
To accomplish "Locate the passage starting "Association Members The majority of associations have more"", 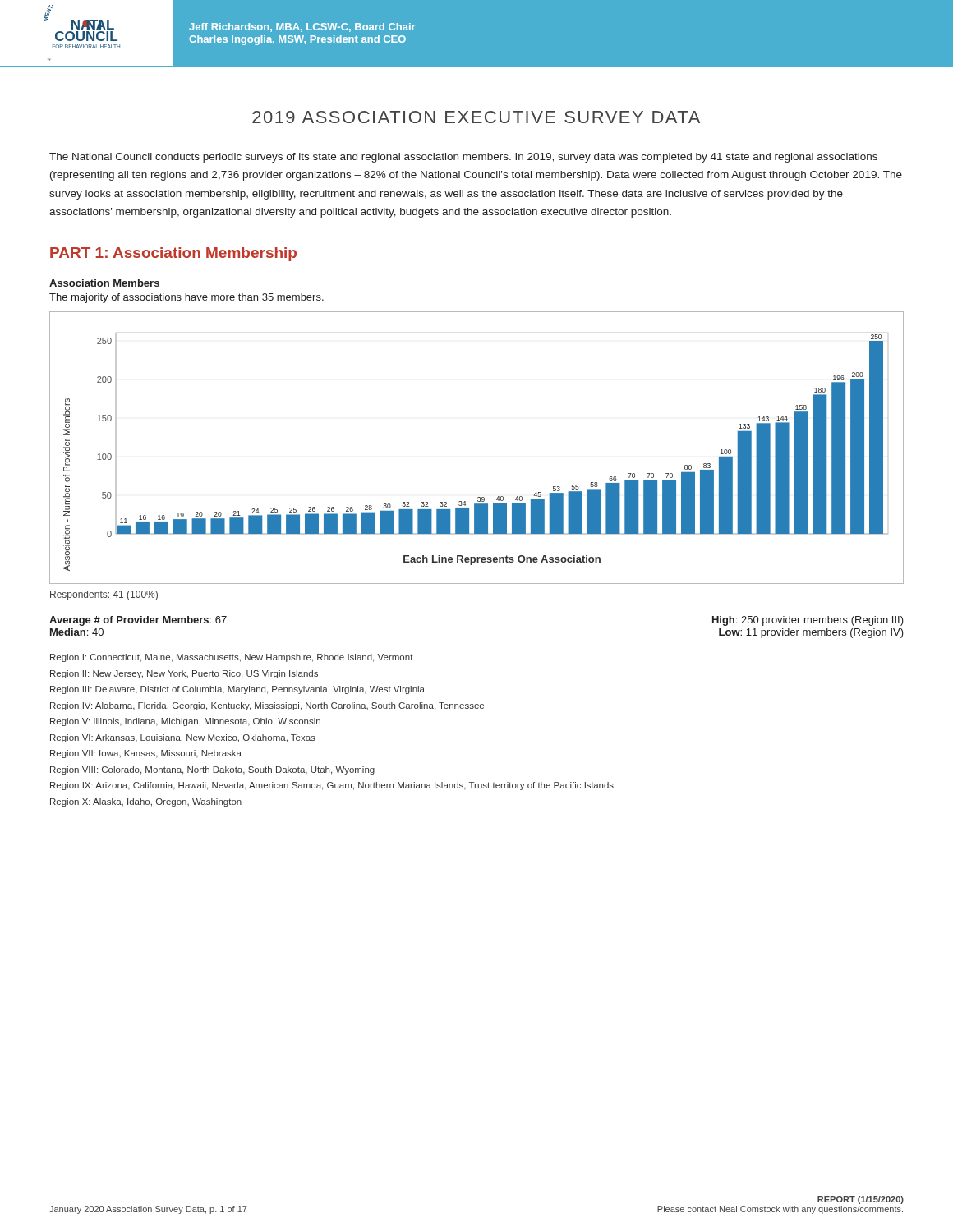I will [104, 283].
